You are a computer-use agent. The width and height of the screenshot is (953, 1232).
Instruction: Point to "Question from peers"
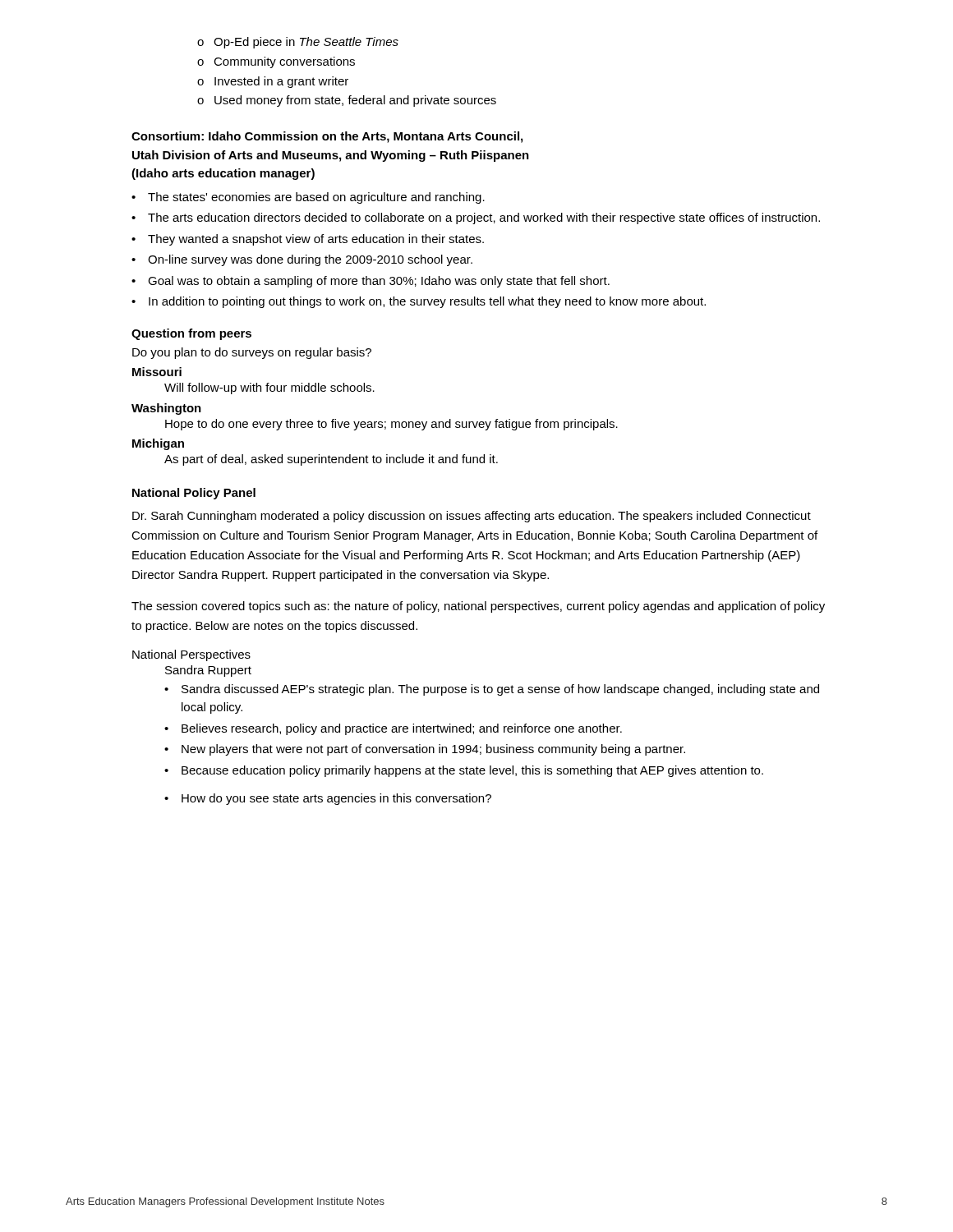point(192,333)
